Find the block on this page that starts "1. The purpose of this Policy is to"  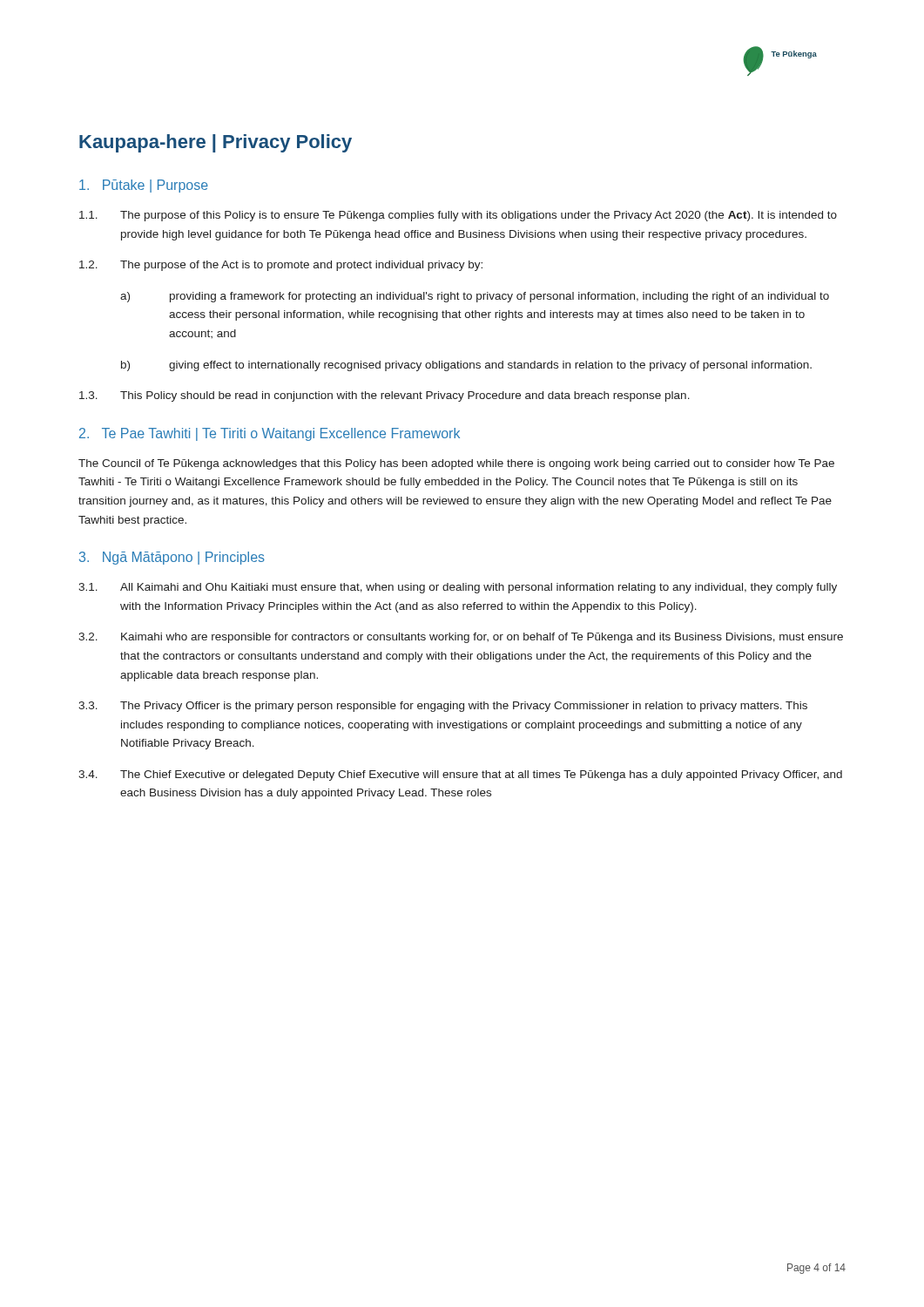[x=462, y=224]
